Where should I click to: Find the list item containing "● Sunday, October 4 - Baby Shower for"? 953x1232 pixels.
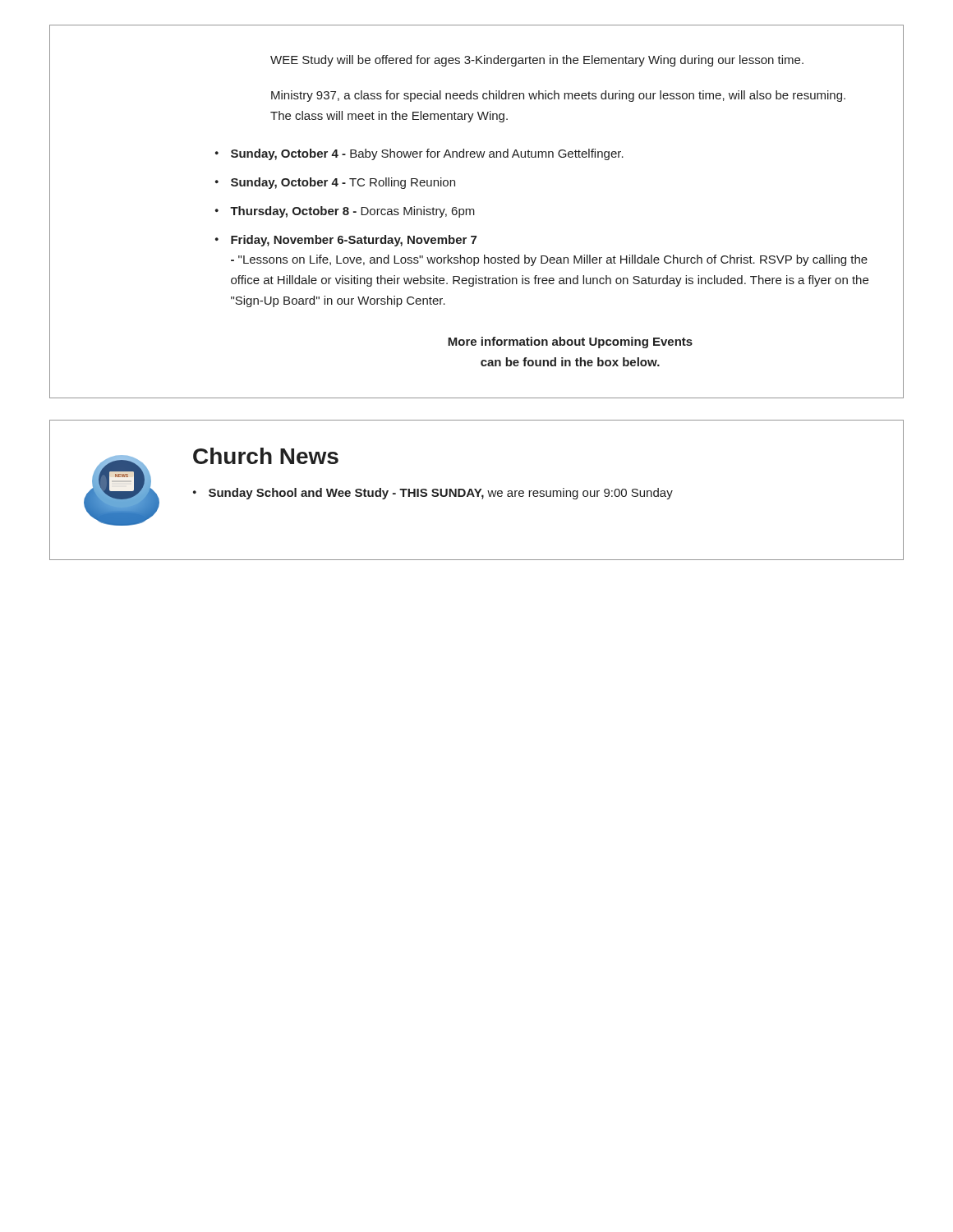(419, 154)
